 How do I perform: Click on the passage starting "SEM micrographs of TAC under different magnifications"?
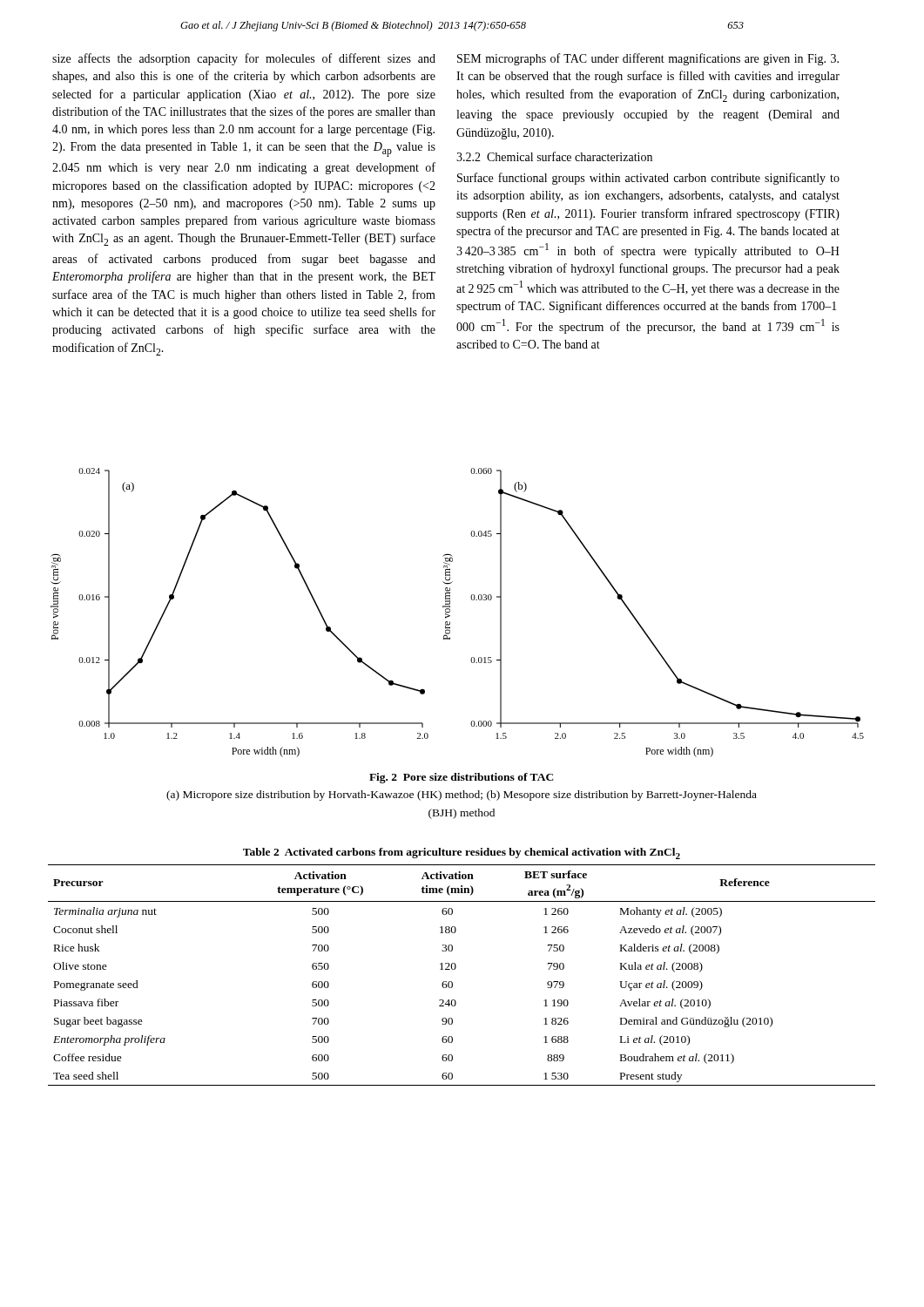coord(648,96)
